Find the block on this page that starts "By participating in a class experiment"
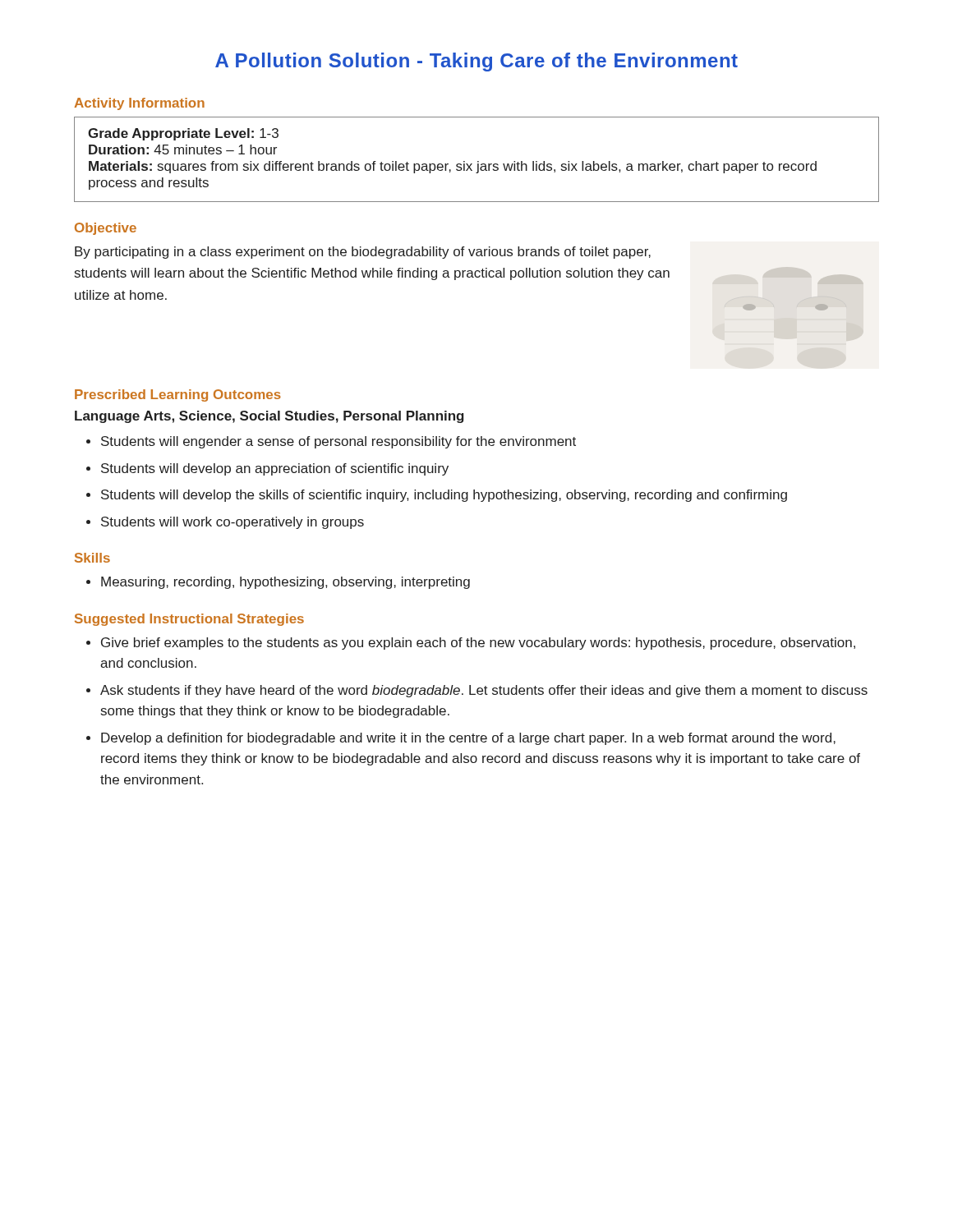This screenshot has width=953, height=1232. pyautogui.click(x=372, y=273)
